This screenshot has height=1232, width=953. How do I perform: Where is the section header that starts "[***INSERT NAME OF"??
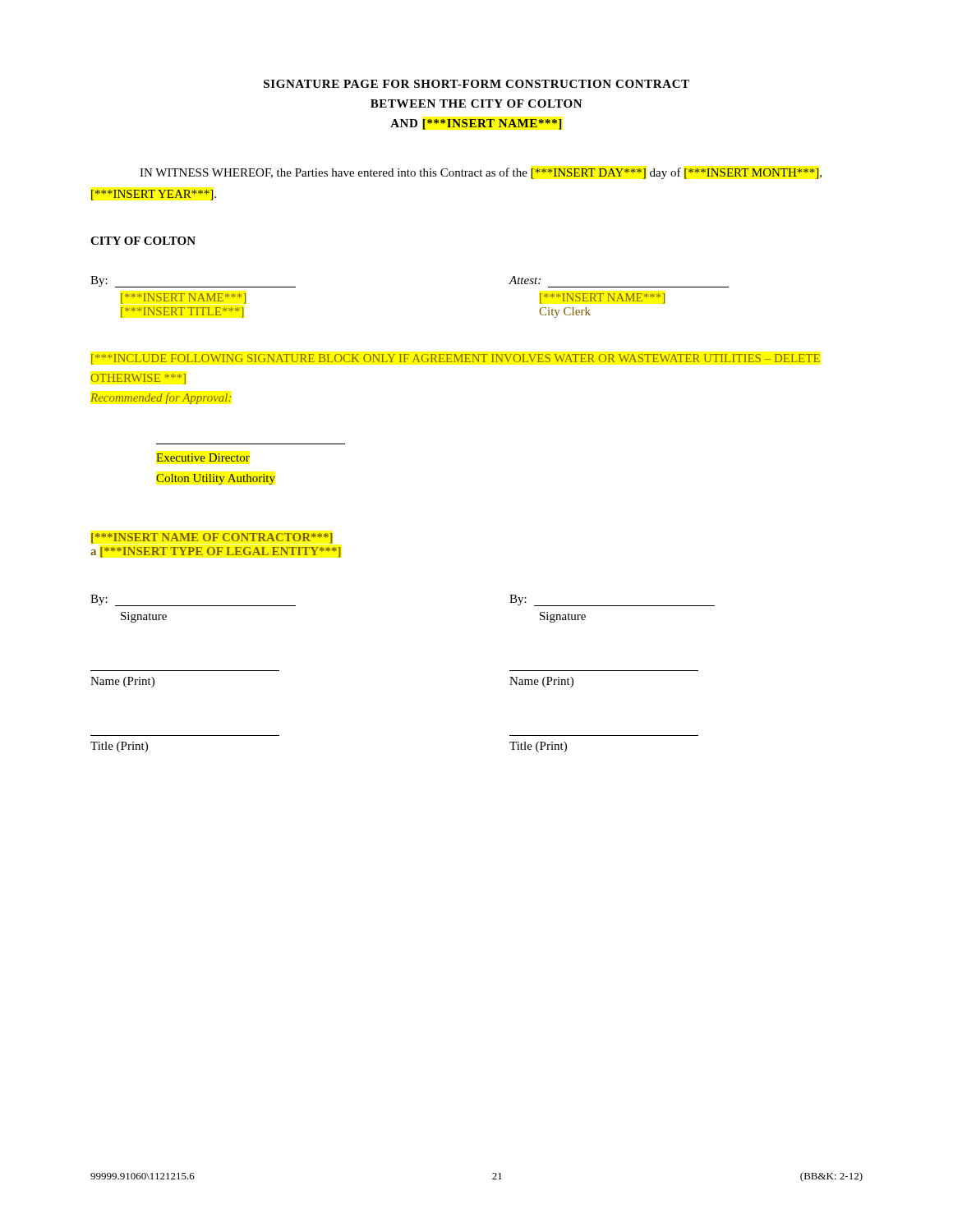(x=212, y=538)
